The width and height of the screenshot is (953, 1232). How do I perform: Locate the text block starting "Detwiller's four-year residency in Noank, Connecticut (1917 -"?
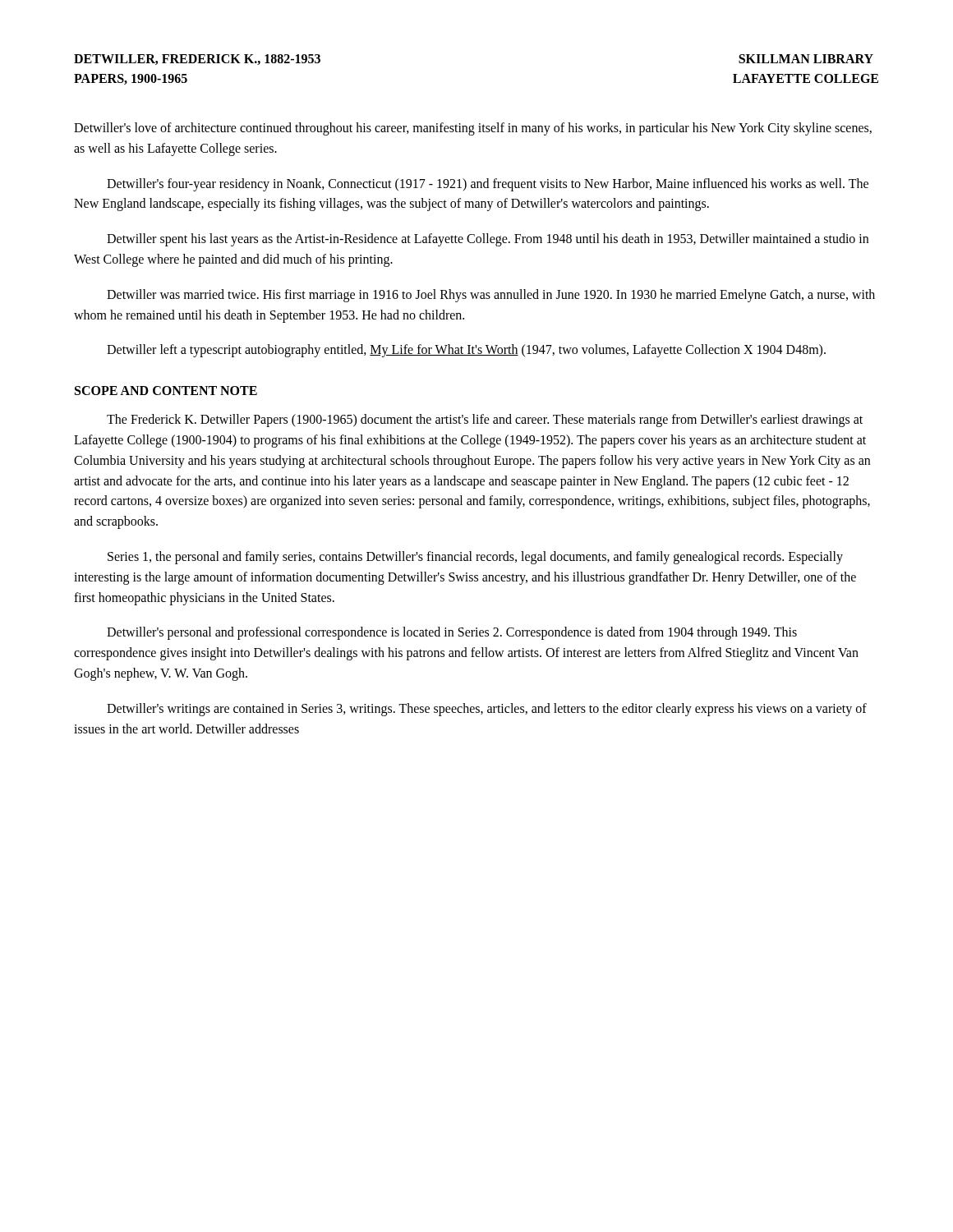point(471,193)
